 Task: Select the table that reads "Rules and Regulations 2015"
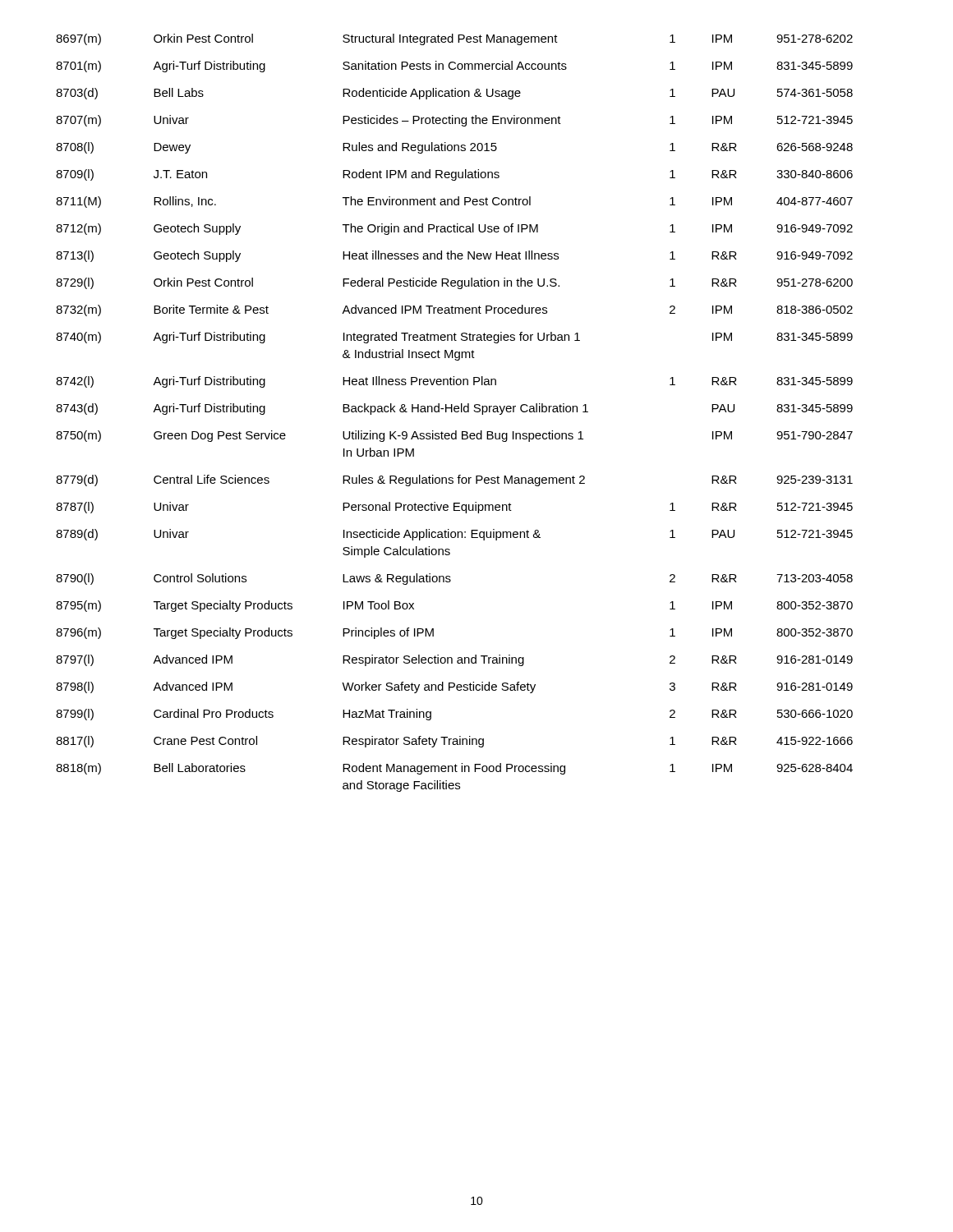476,411
